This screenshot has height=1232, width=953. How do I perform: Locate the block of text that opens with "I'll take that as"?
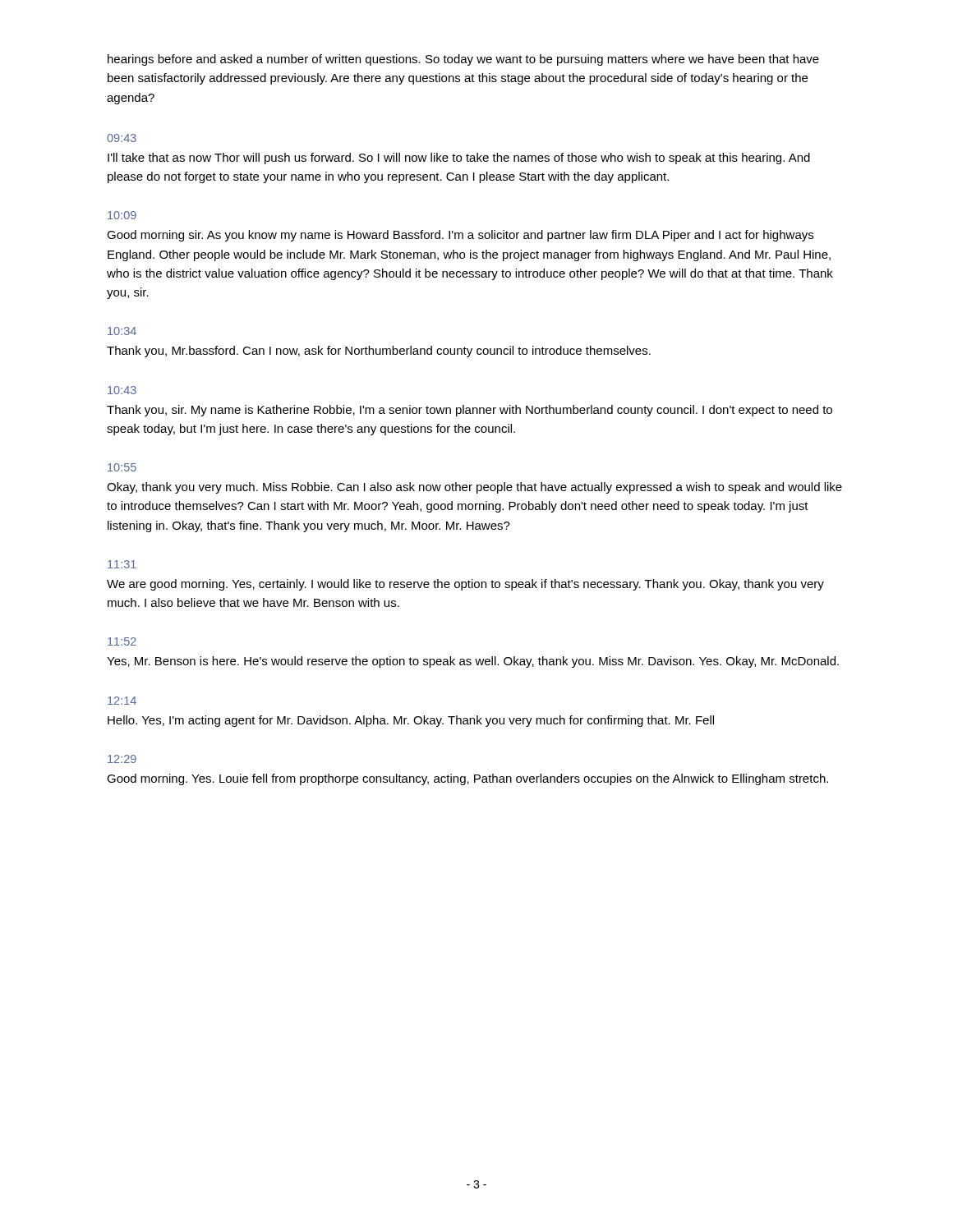459,167
